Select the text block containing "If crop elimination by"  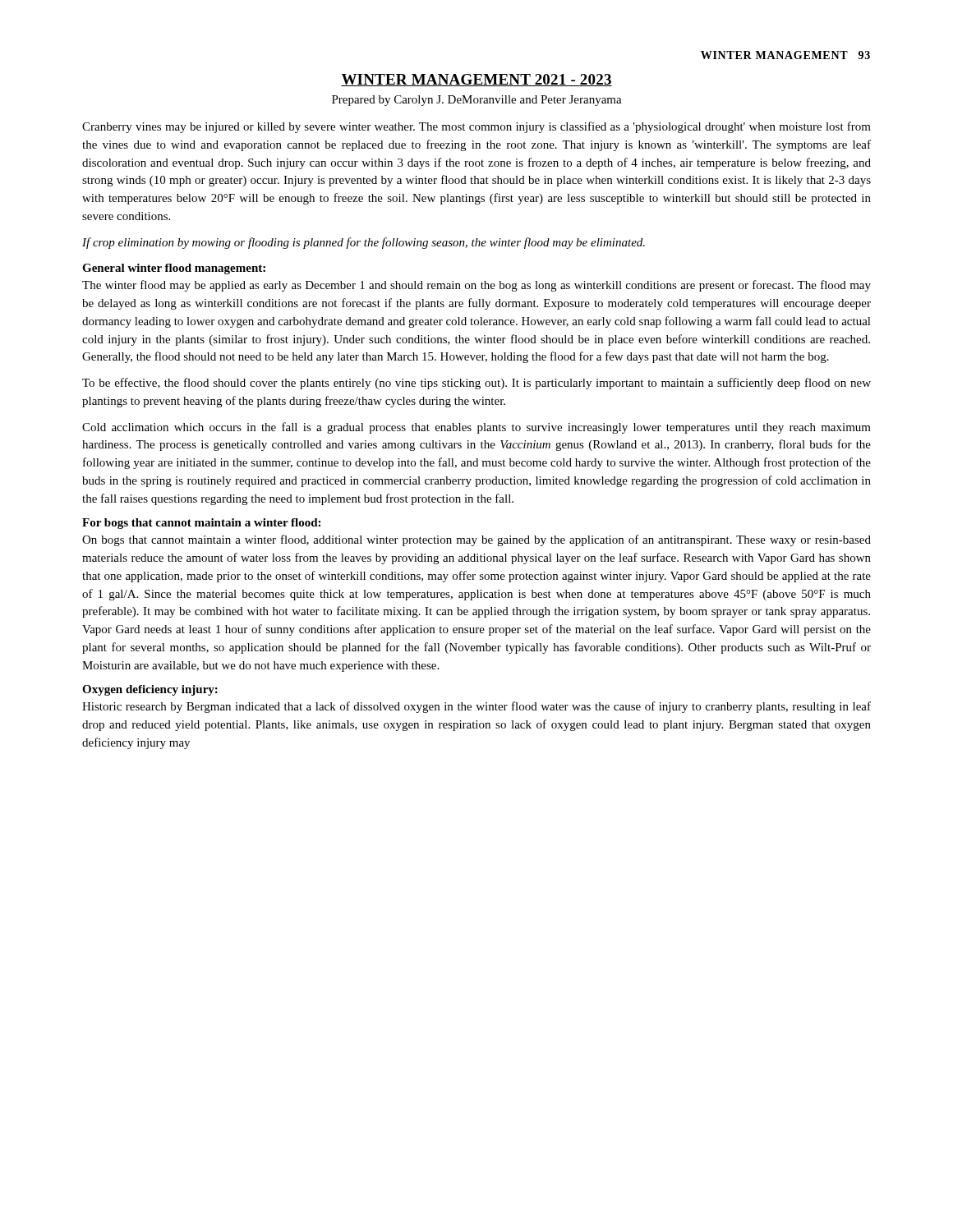click(364, 242)
